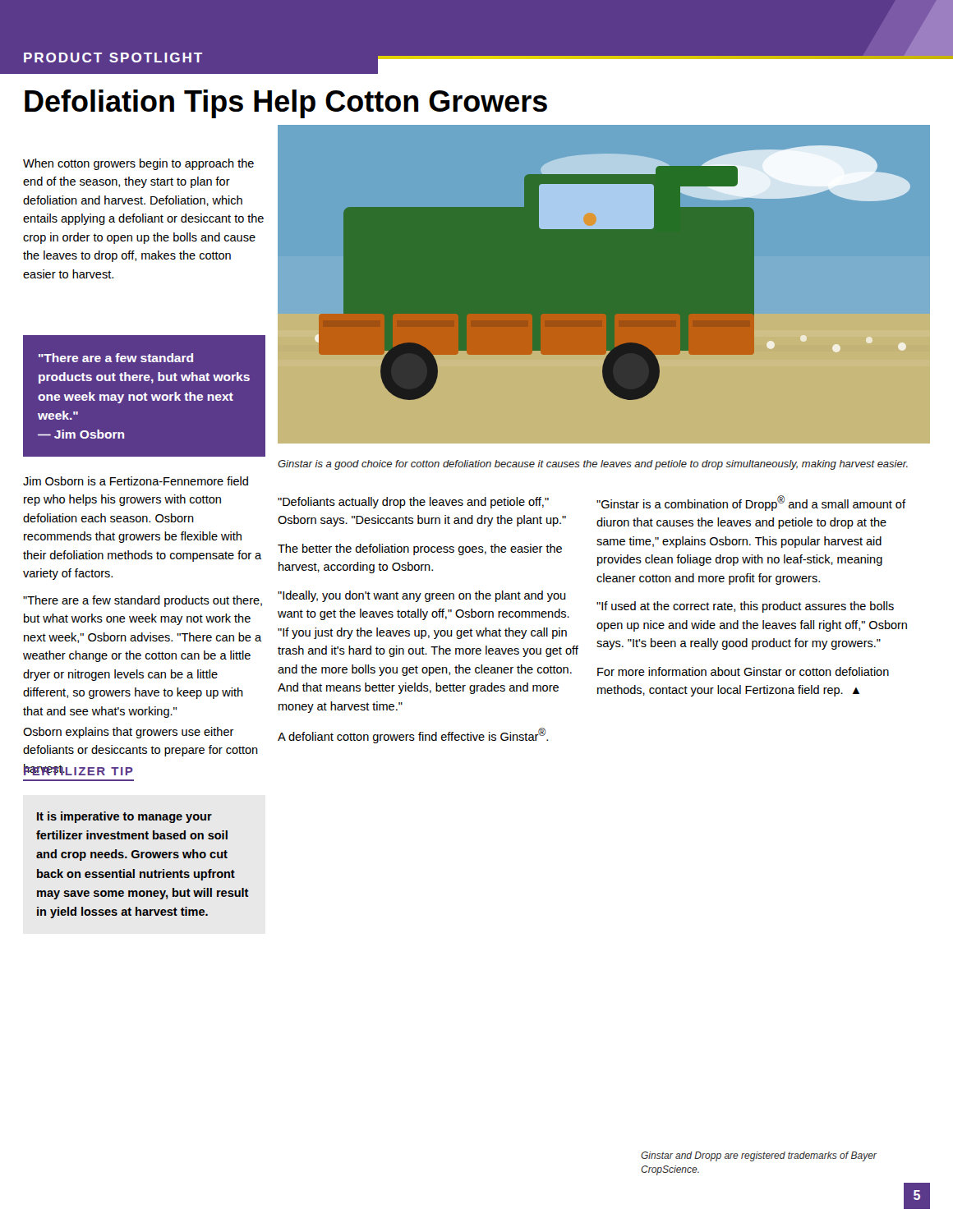Point to the region starting "Fertilizer Tip"
The width and height of the screenshot is (953, 1232).
point(79,772)
